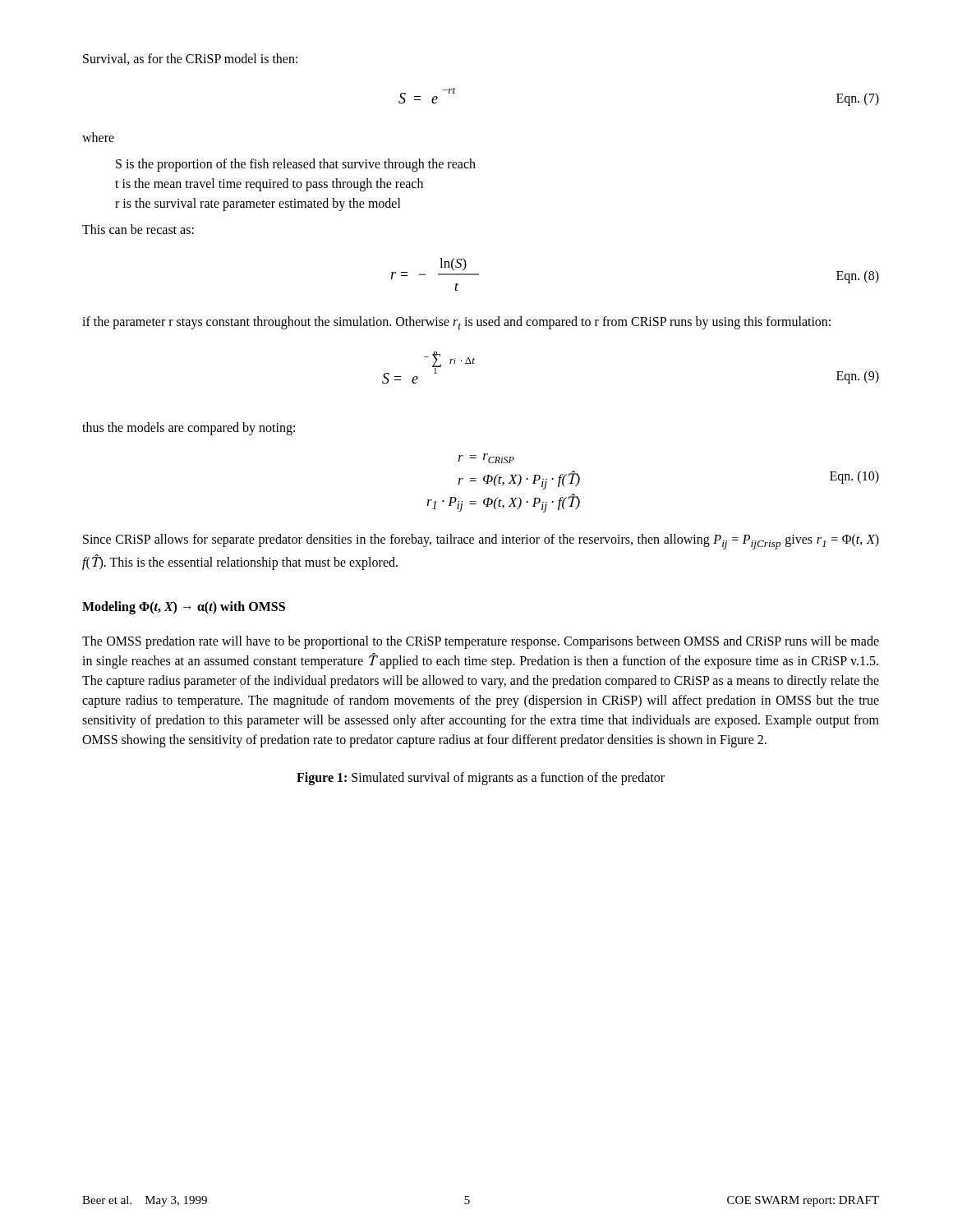Click the section header that begins "Modeling Φ(t, X)"
Image resolution: width=953 pixels, height=1232 pixels.
[x=184, y=607]
